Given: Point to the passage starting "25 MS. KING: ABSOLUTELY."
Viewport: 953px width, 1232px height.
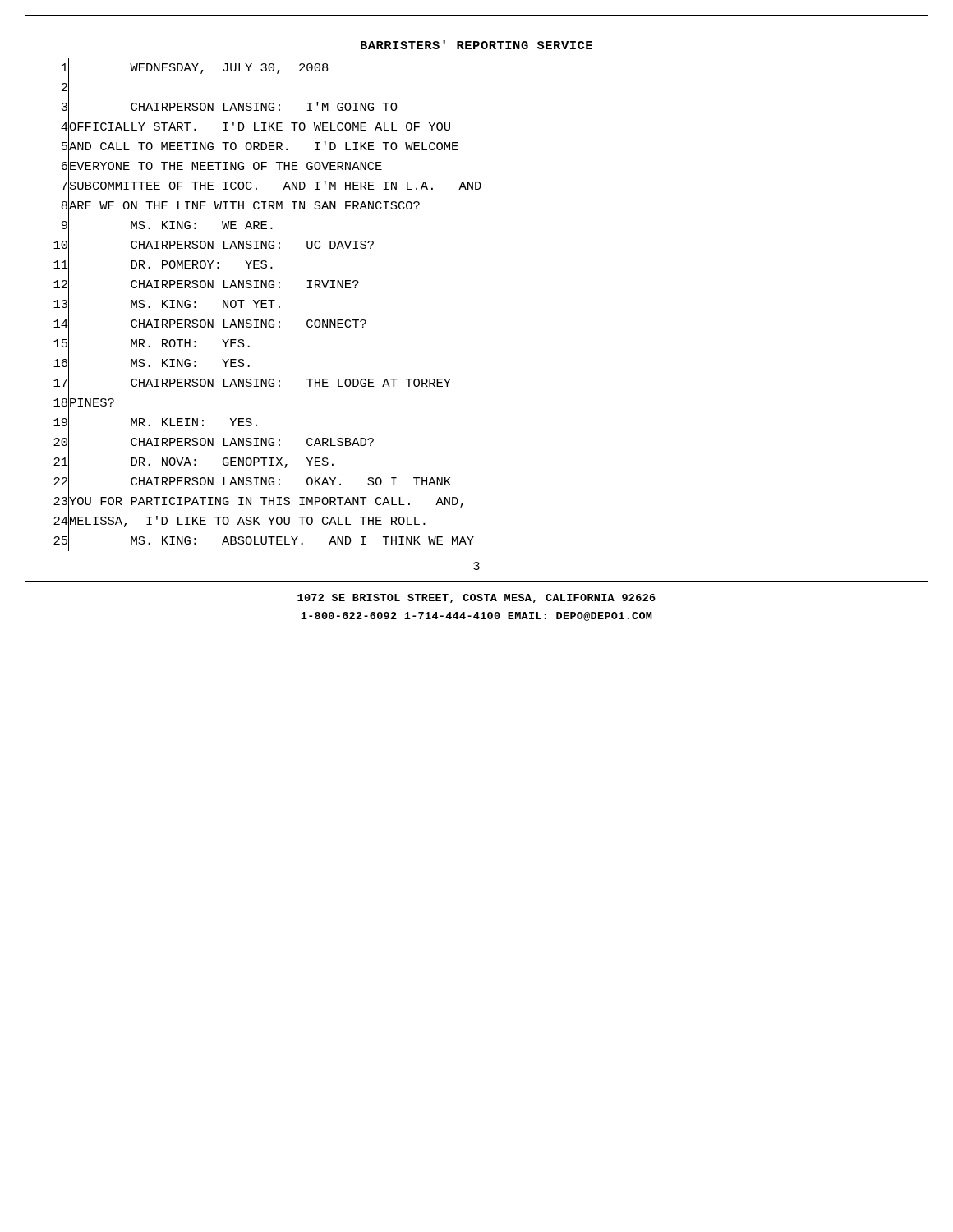Looking at the screenshot, I should click(476, 542).
